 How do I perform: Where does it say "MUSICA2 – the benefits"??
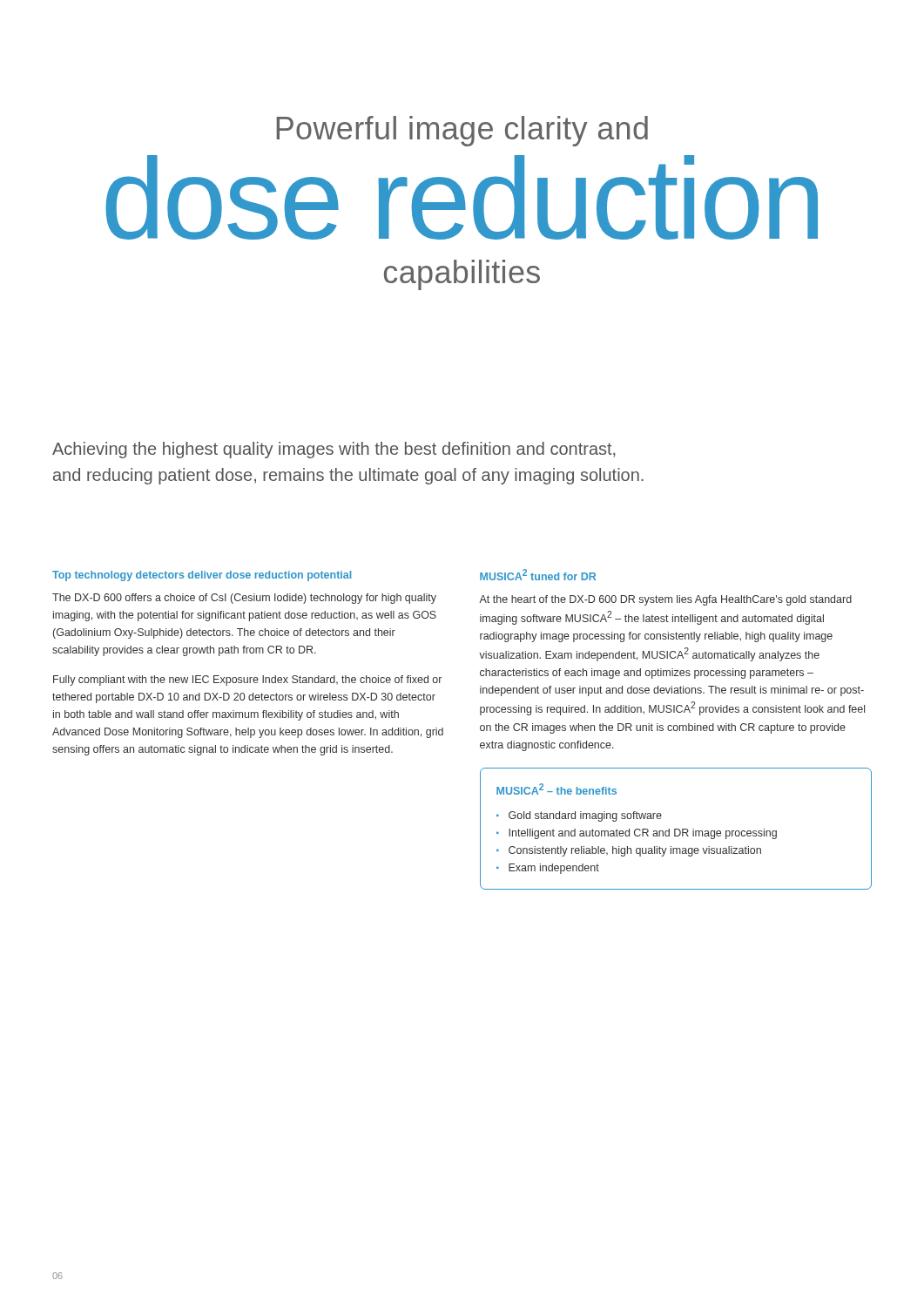[557, 790]
